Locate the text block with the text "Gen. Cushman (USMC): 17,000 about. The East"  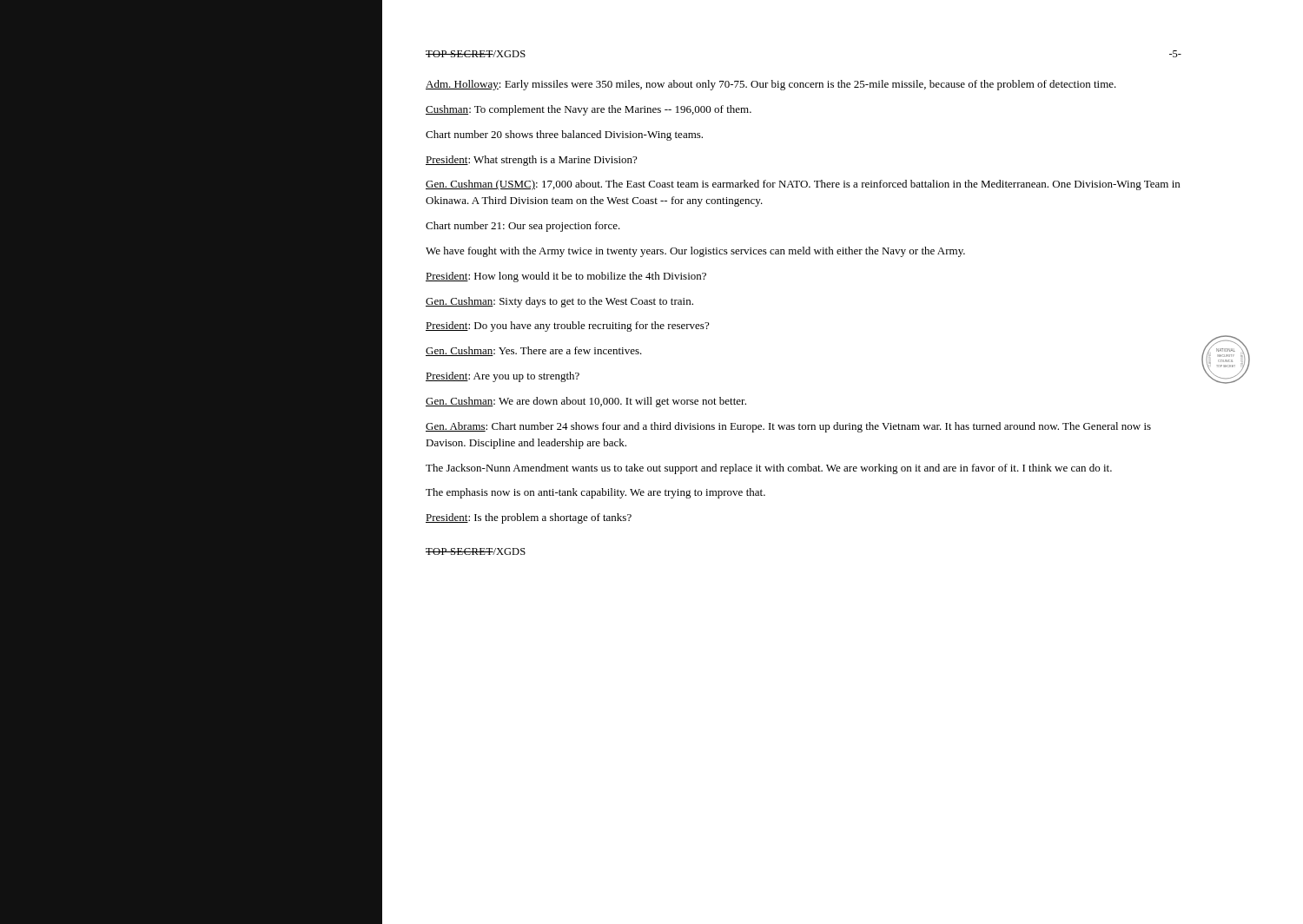point(803,192)
